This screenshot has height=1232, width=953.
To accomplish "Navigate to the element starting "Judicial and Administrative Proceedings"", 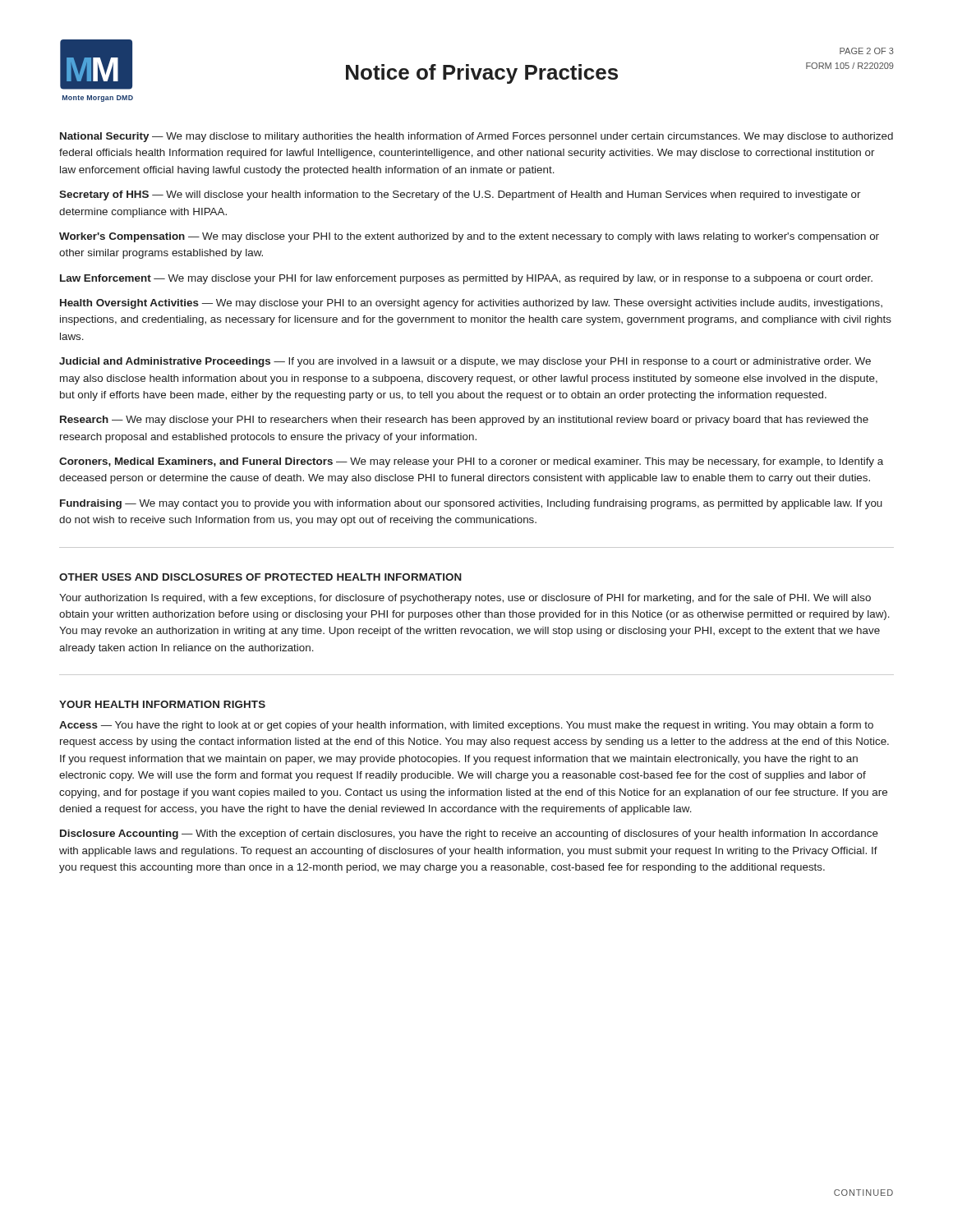I will (469, 378).
